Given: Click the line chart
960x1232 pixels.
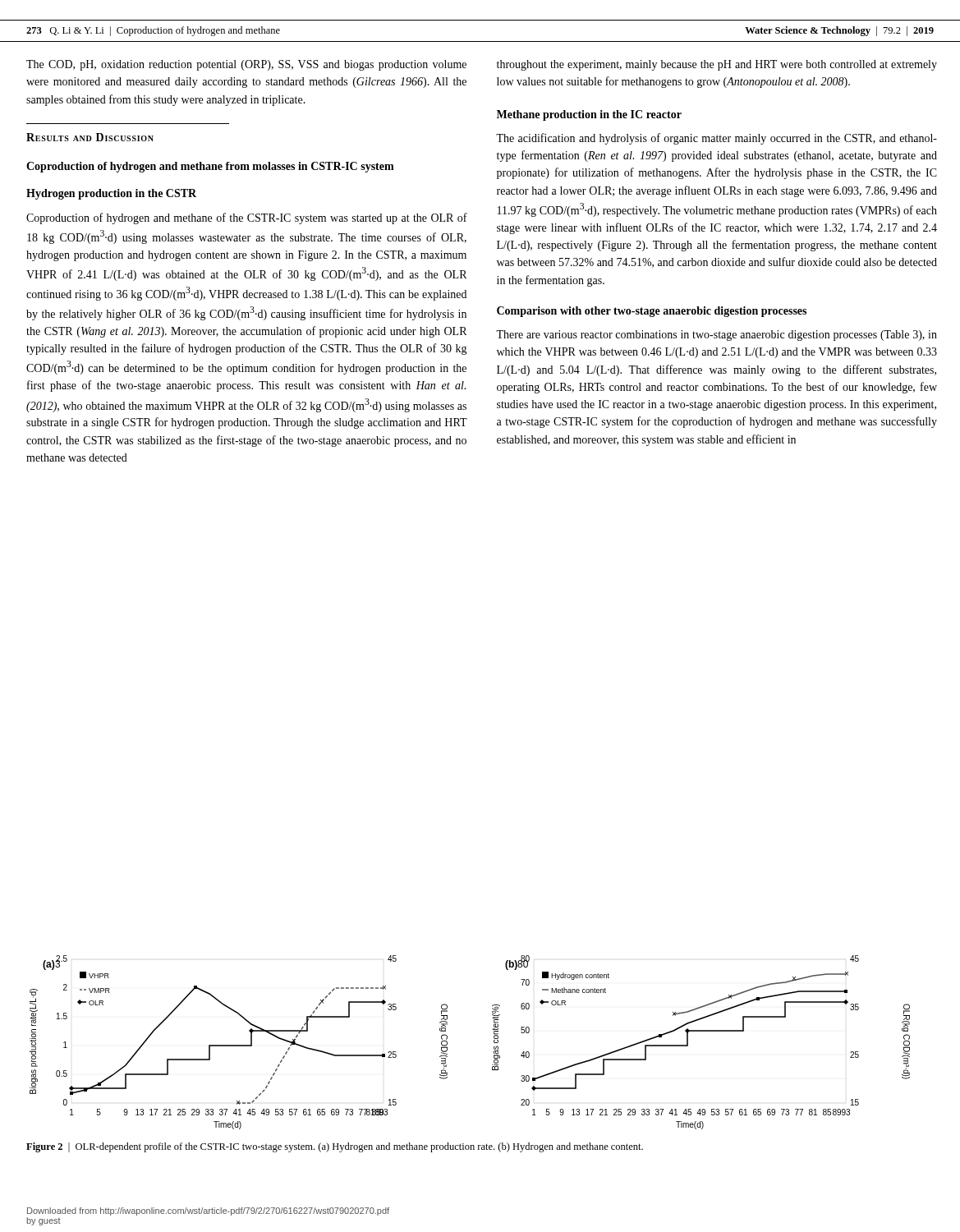Looking at the screenshot, I should [480, 1043].
